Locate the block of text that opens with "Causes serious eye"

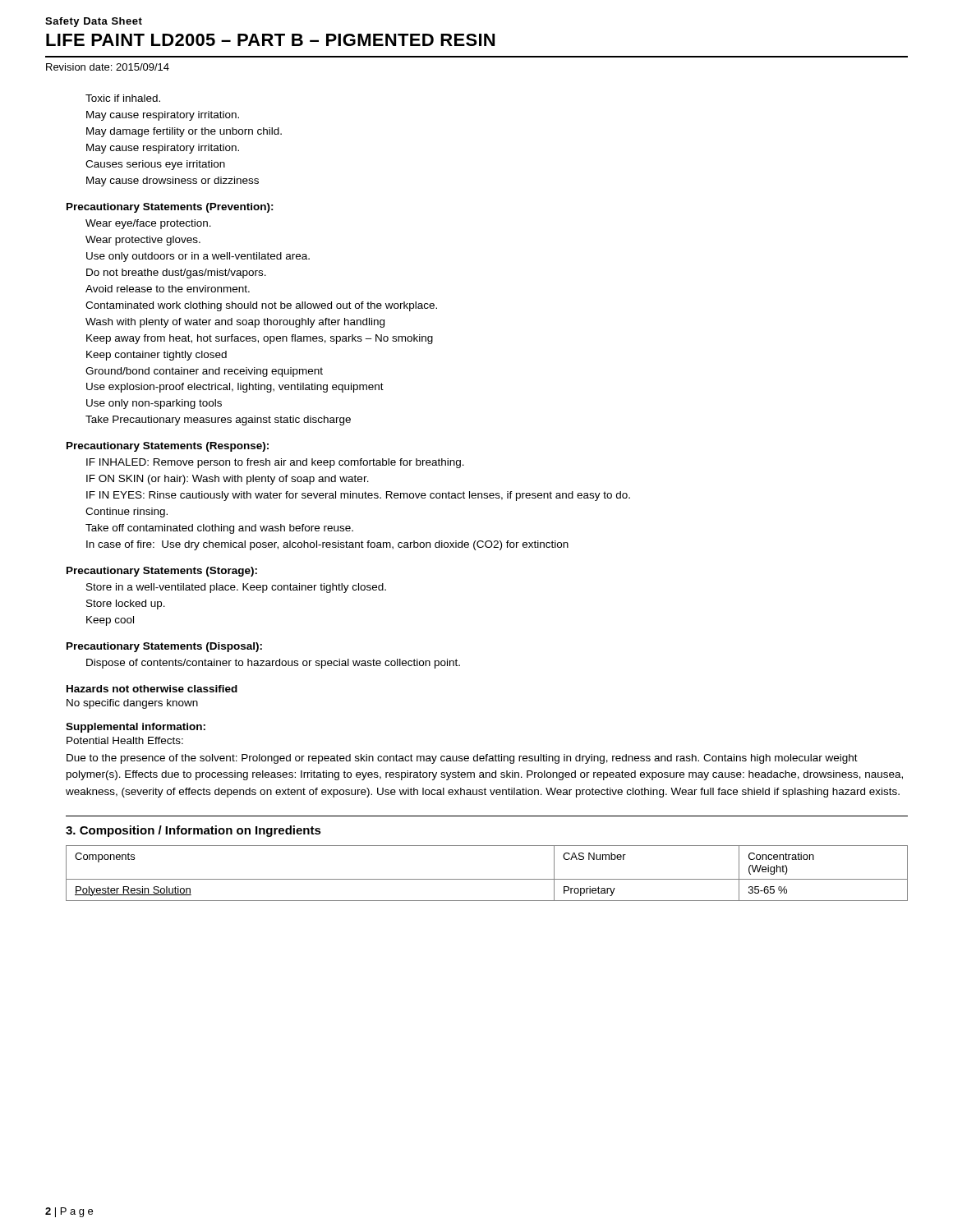(155, 164)
